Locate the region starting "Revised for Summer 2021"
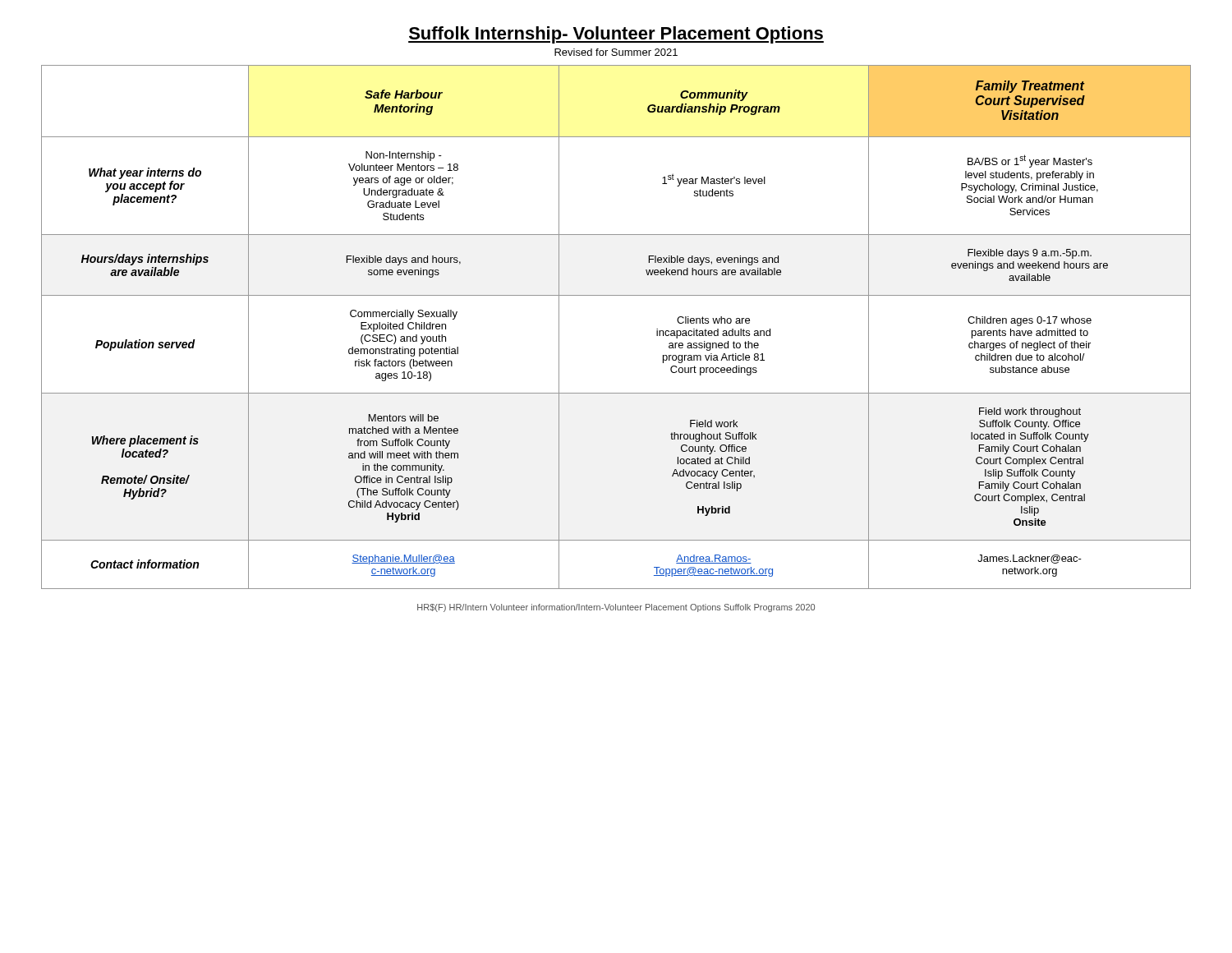Image resolution: width=1232 pixels, height=953 pixels. pos(616,52)
